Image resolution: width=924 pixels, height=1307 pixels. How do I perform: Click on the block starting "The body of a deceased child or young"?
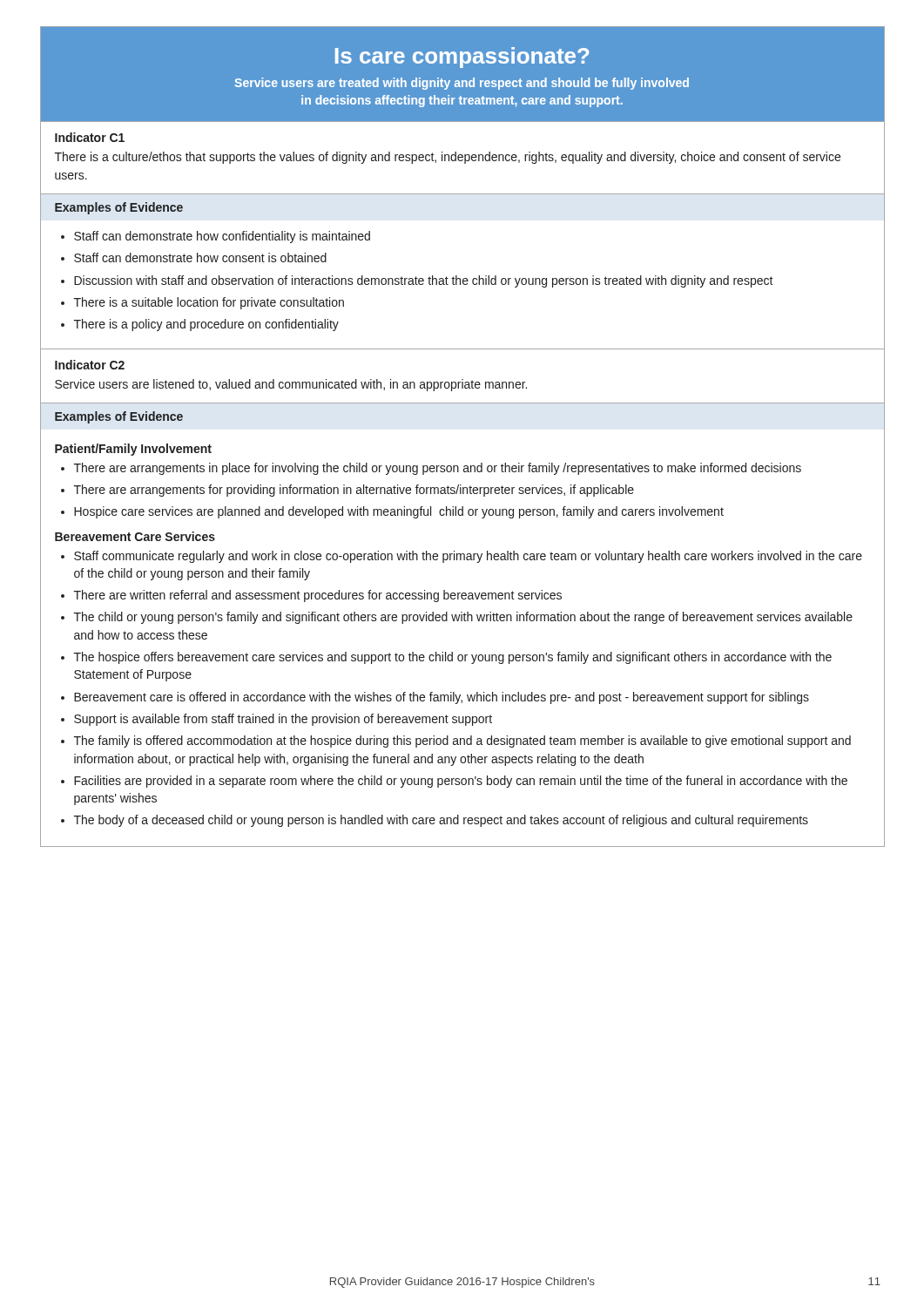(441, 820)
